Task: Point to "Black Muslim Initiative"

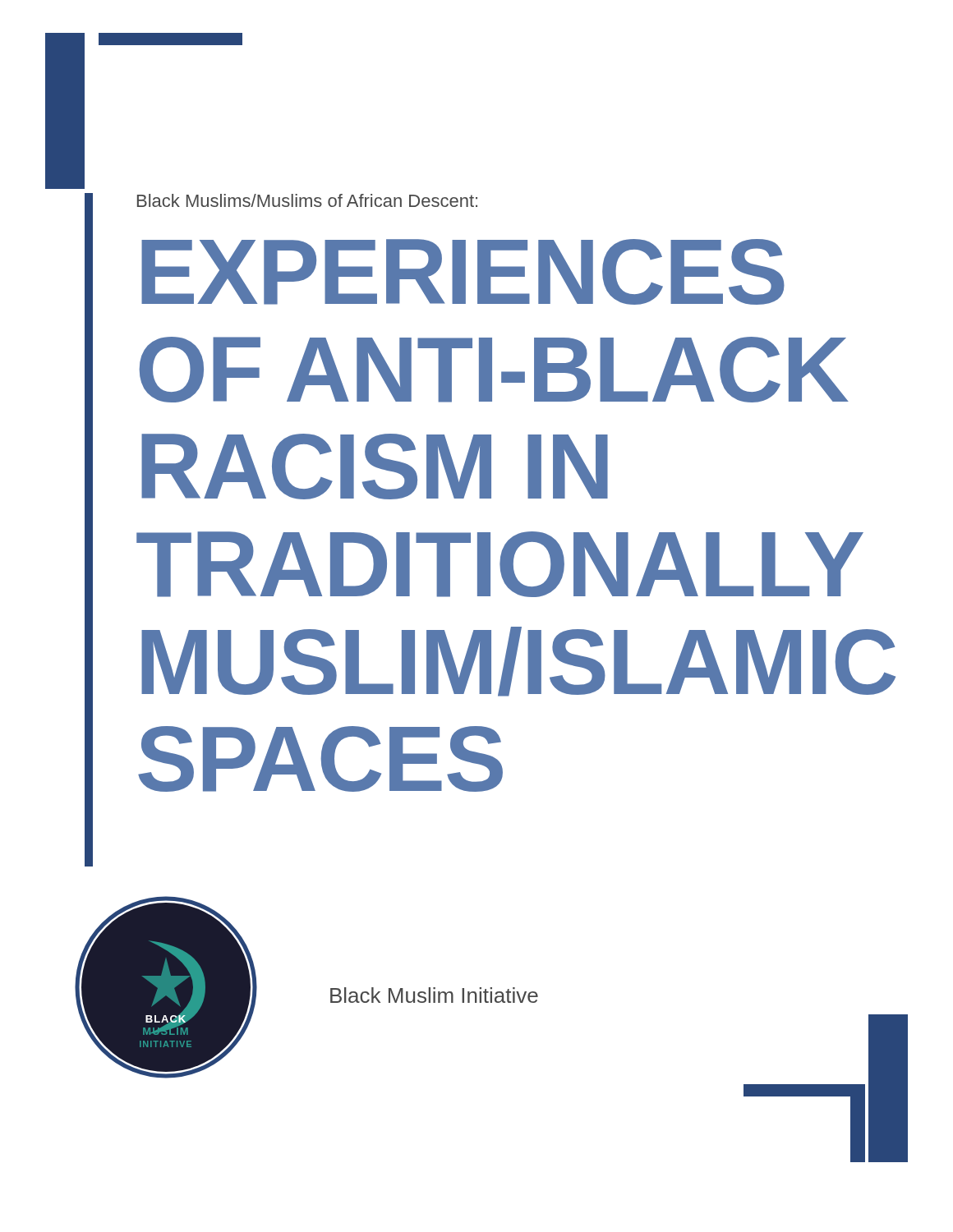Action: point(434,995)
